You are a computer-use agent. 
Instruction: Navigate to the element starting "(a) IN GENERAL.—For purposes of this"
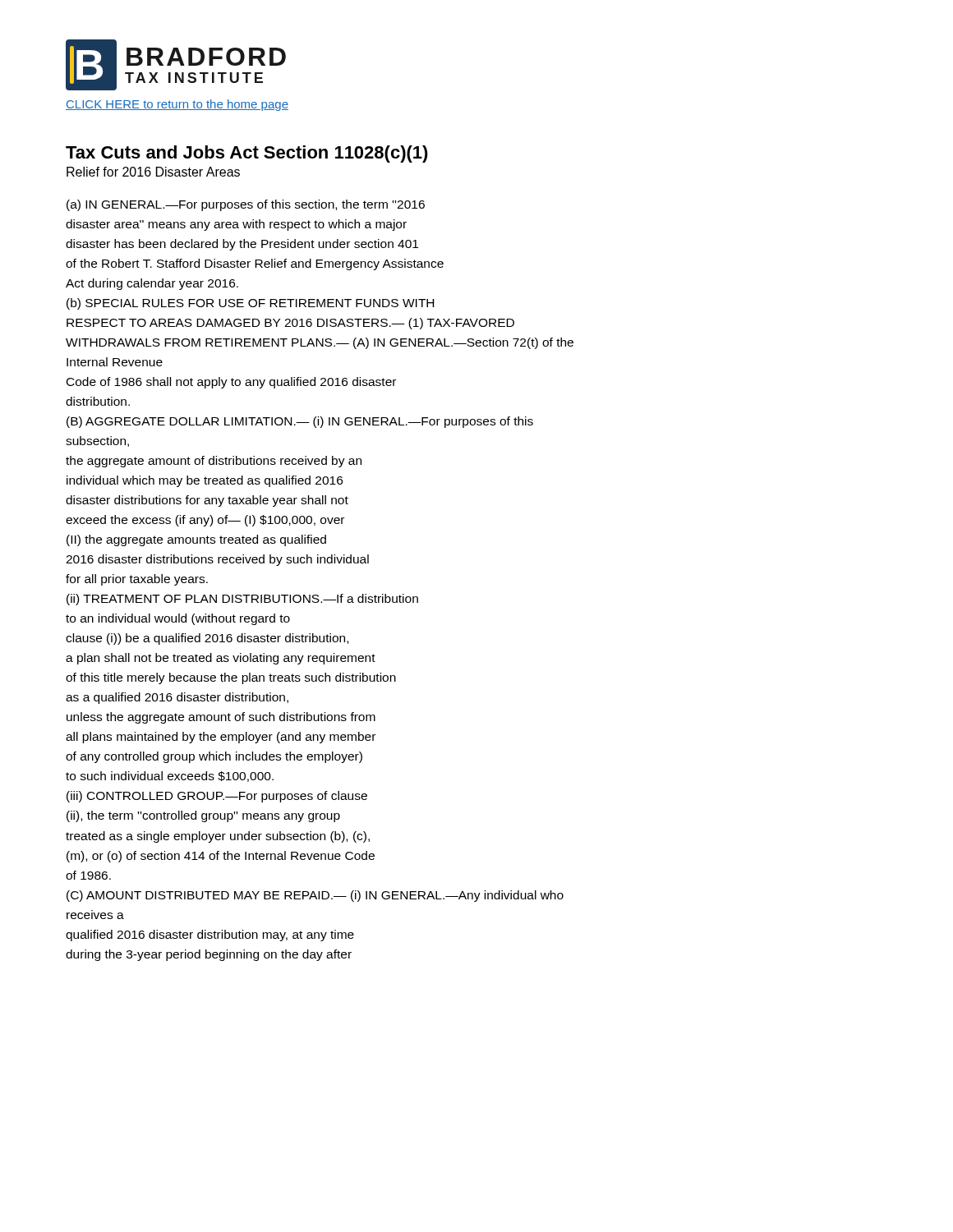click(246, 205)
